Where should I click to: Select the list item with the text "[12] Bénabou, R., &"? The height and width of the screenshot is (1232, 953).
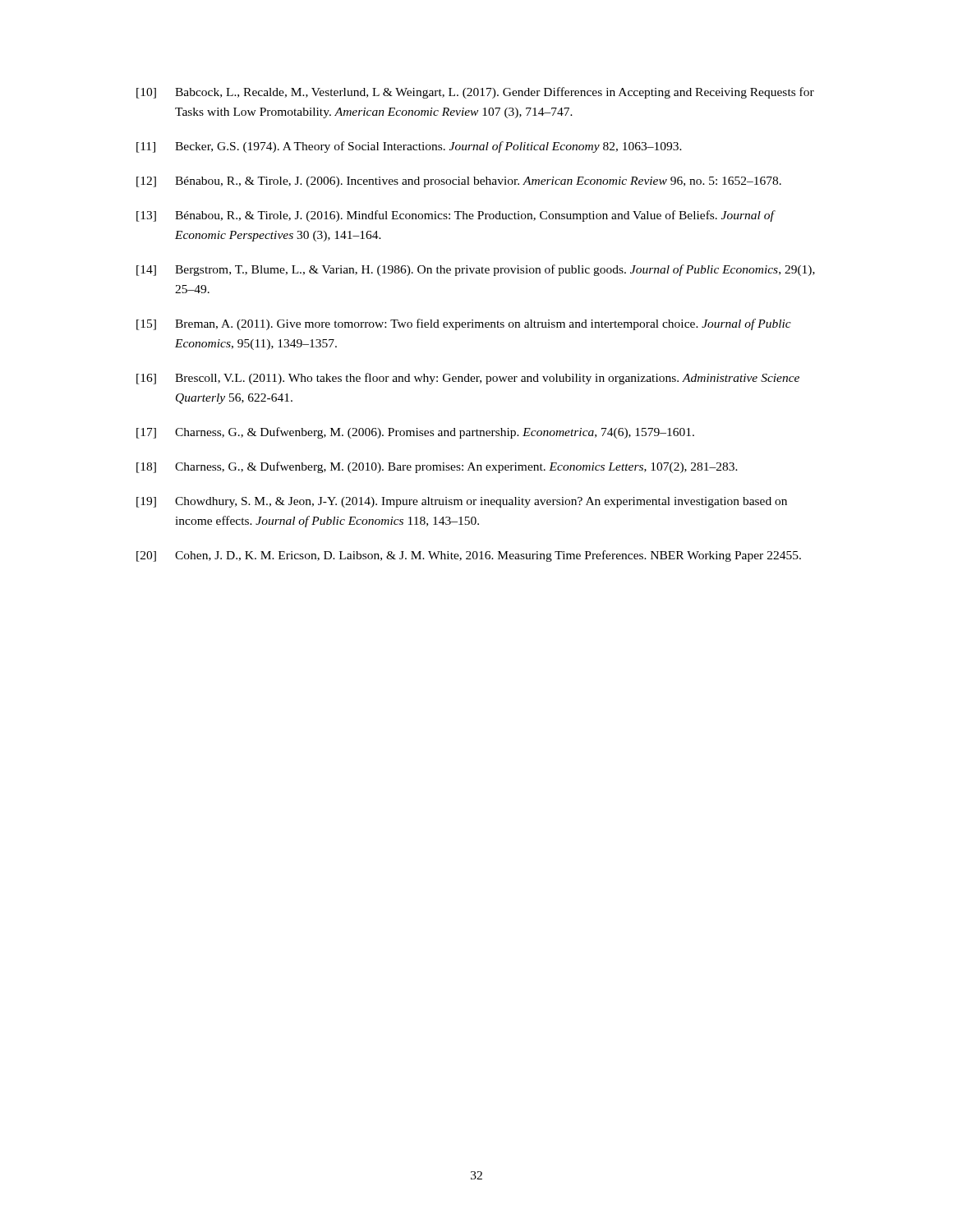[476, 181]
